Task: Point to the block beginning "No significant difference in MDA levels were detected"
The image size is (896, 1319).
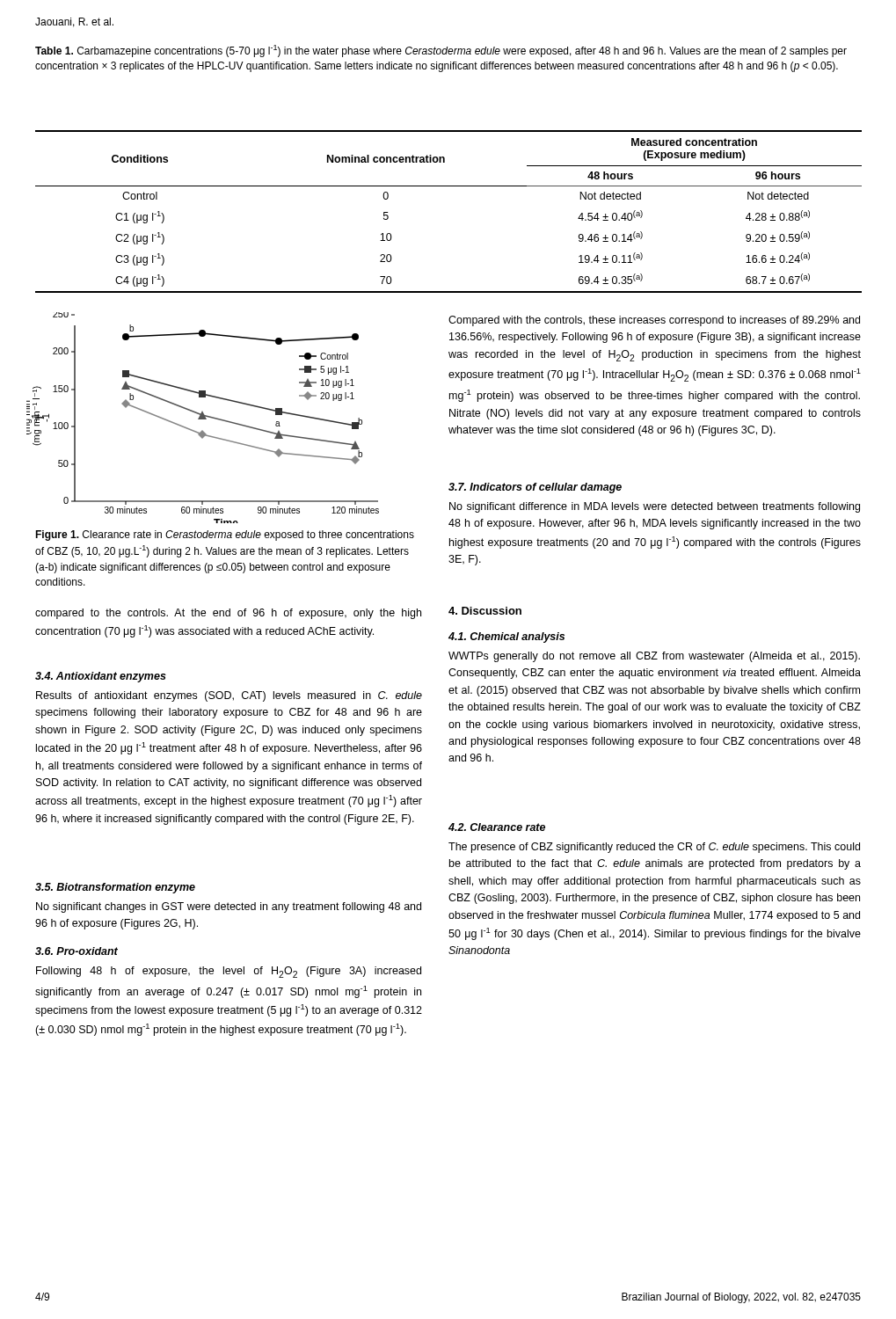Action: 655,533
